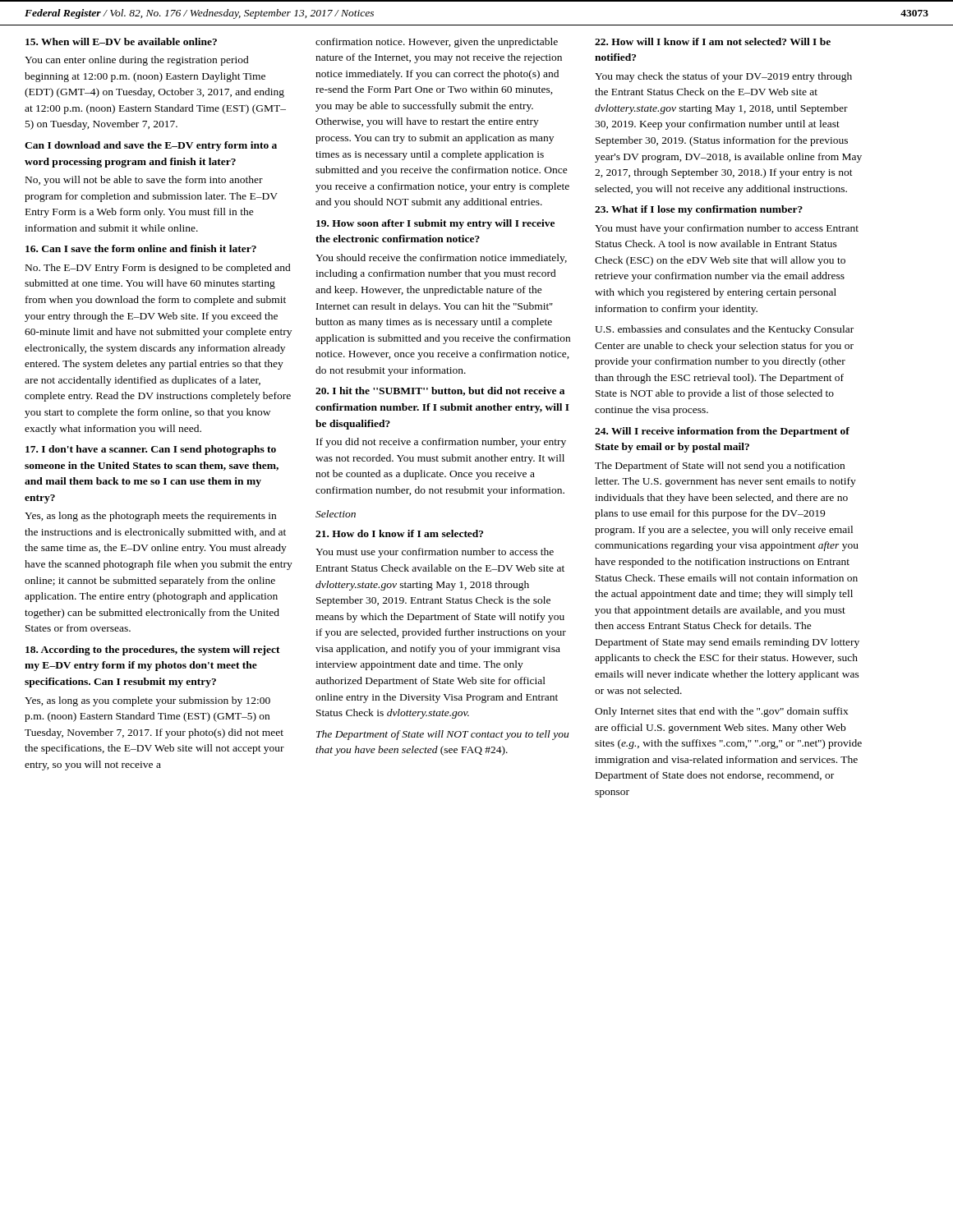Image resolution: width=953 pixels, height=1232 pixels.
Task: Click on the list item that says "23. What if"
Action: 729,310
